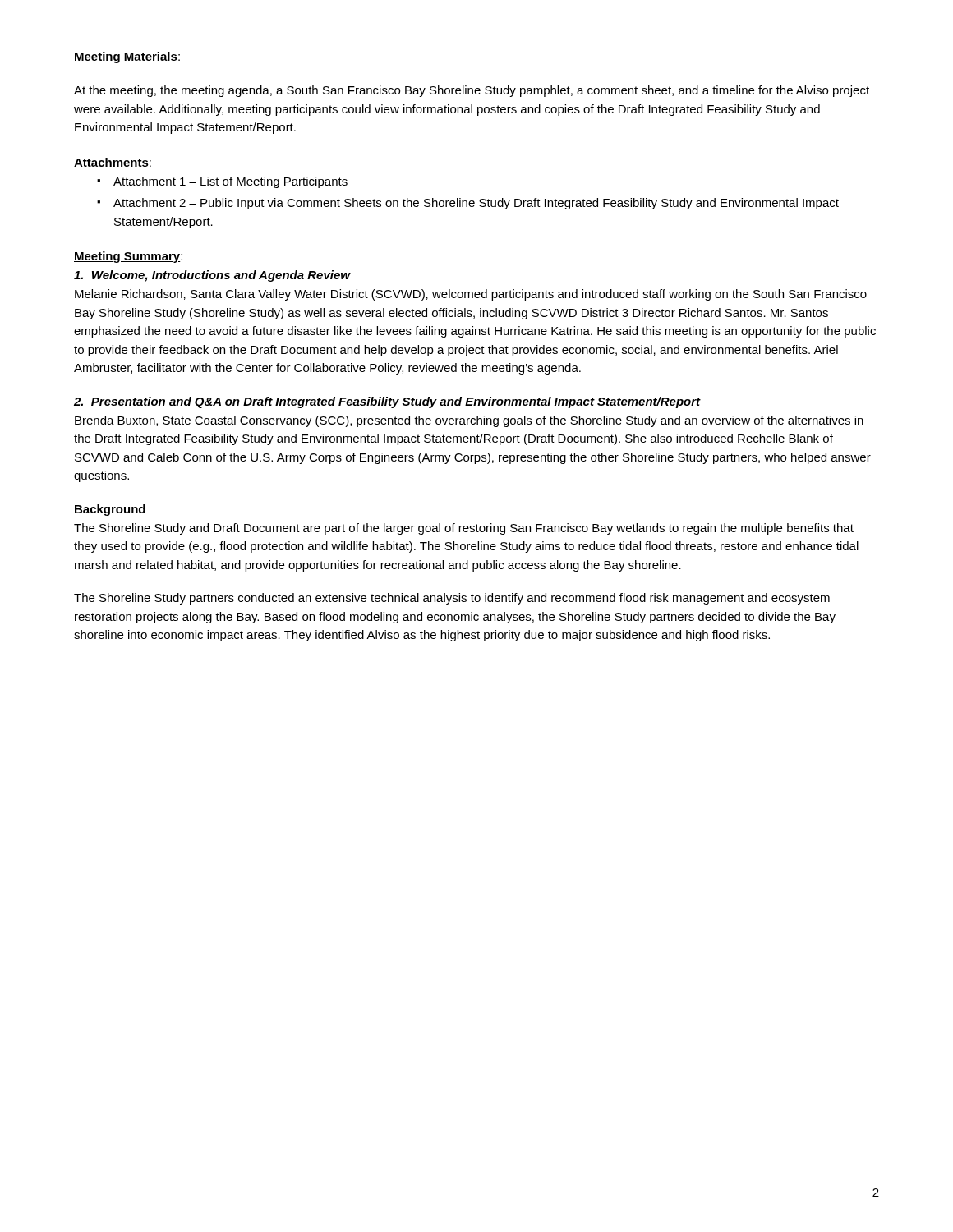This screenshot has height=1232, width=953.
Task: Select the section header containing "Meeting Summary:"
Action: coord(129,256)
